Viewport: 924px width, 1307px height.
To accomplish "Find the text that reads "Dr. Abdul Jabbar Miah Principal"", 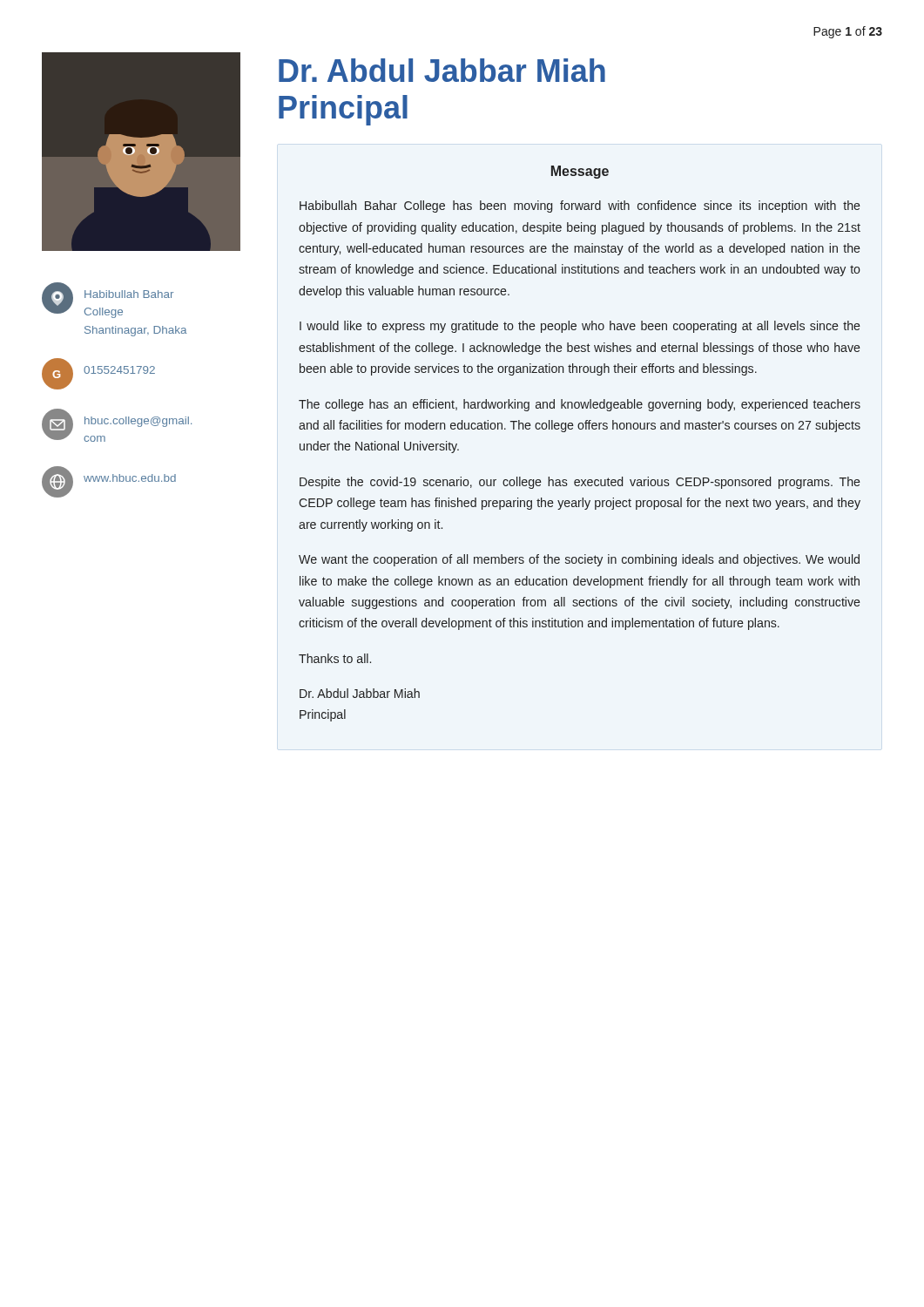I will [359, 704].
